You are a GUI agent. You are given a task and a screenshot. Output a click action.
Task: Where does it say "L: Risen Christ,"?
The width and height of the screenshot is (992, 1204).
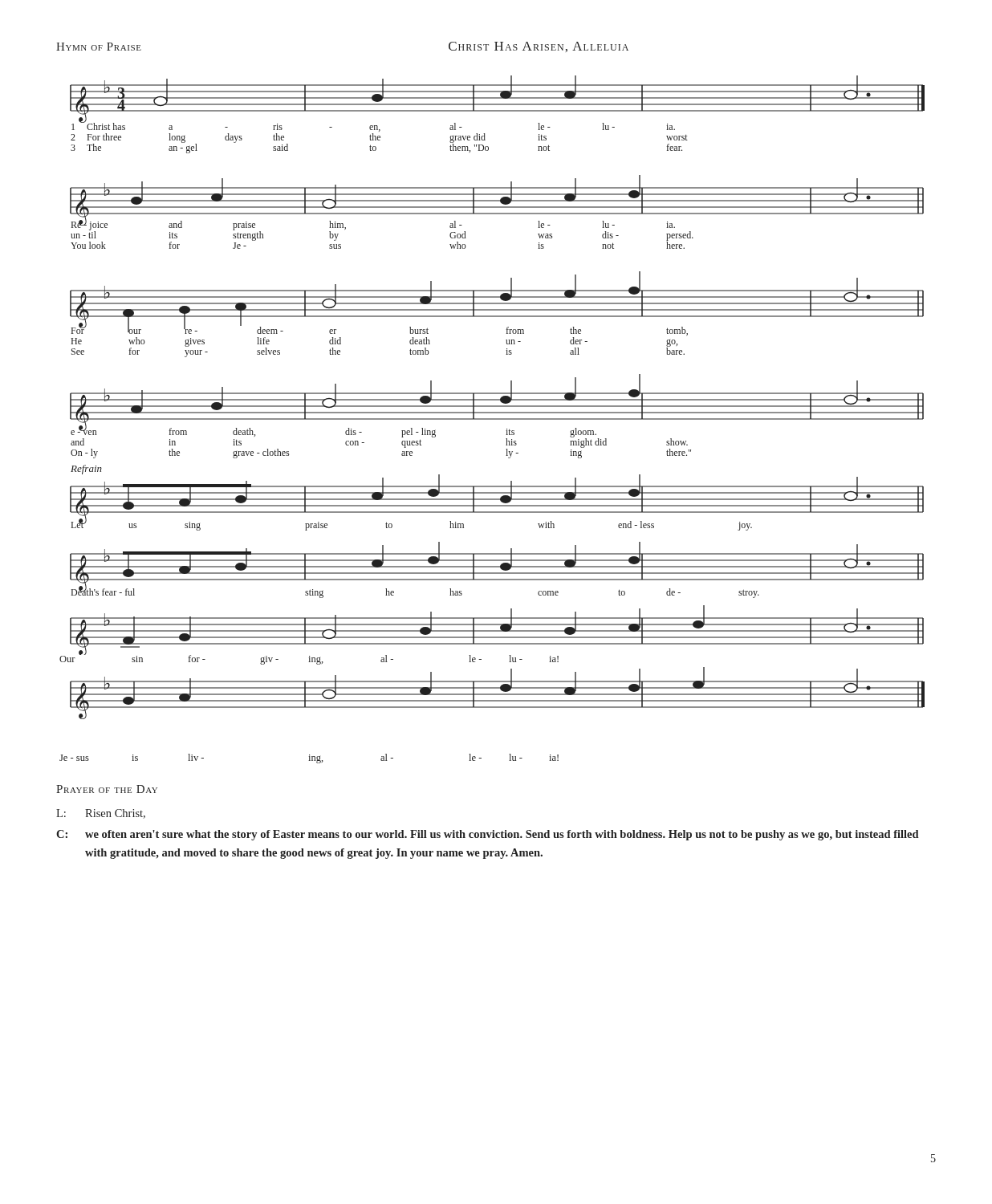click(101, 814)
